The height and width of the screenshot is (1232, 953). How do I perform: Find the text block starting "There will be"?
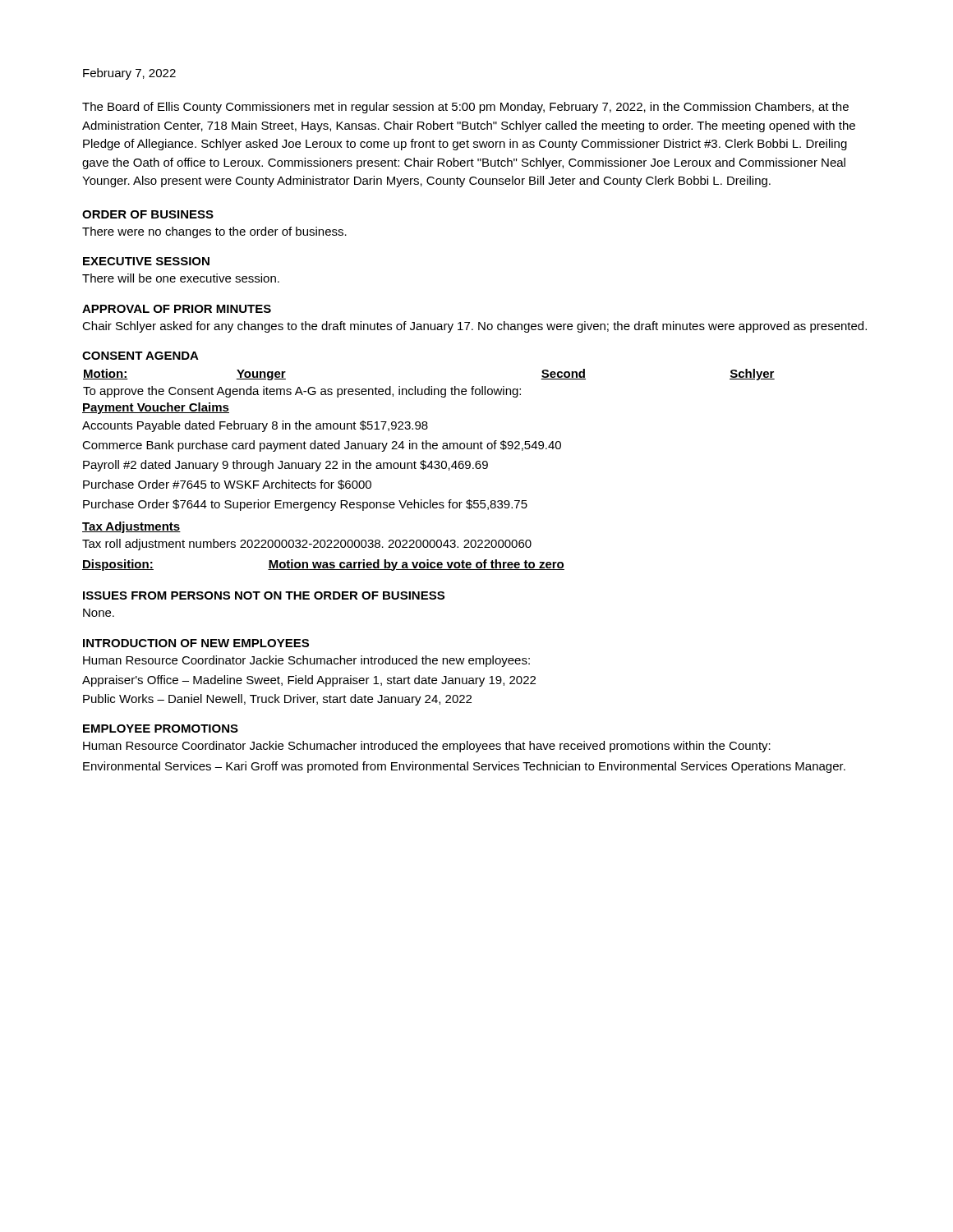tap(181, 278)
